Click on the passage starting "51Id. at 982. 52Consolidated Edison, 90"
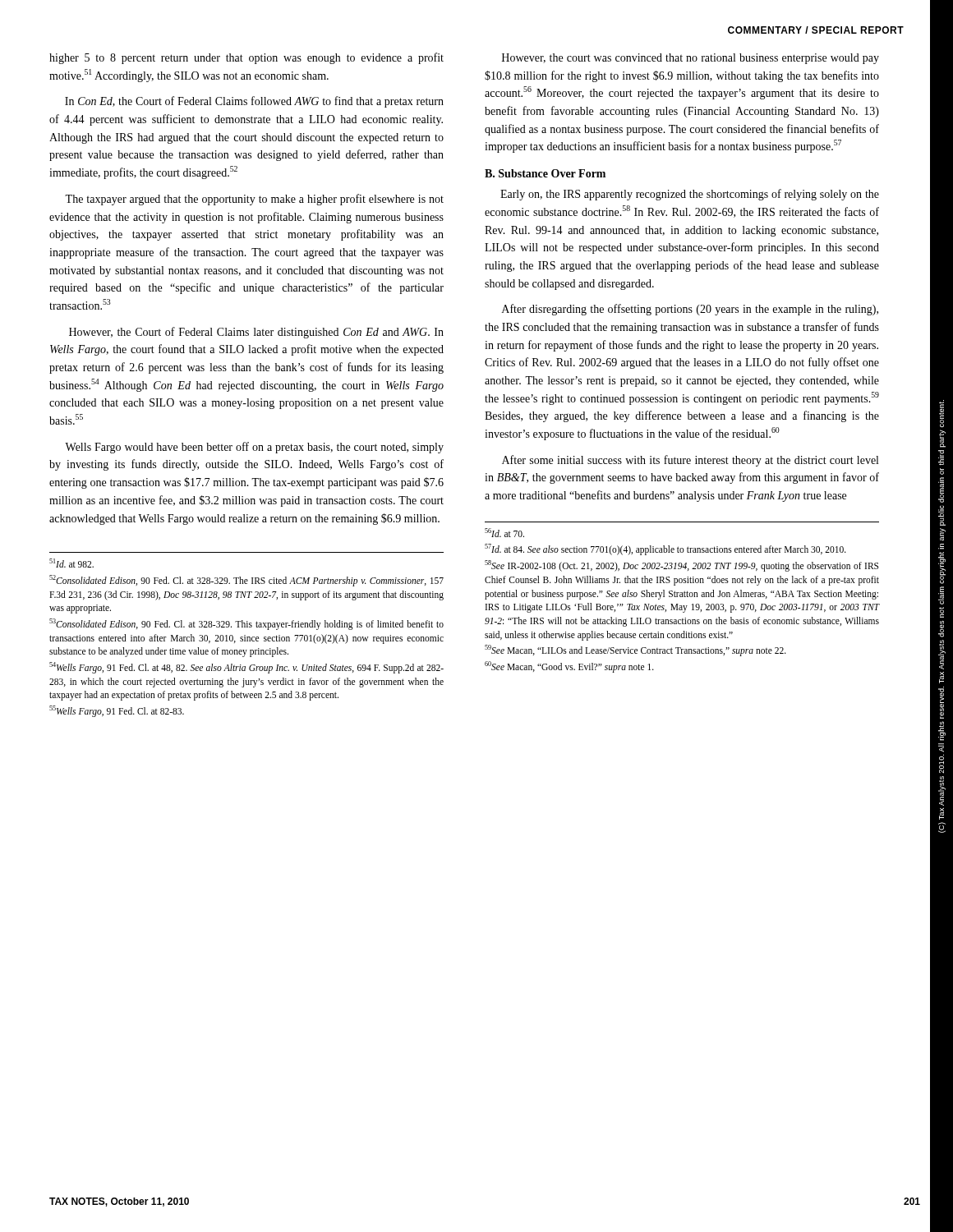 tap(246, 638)
